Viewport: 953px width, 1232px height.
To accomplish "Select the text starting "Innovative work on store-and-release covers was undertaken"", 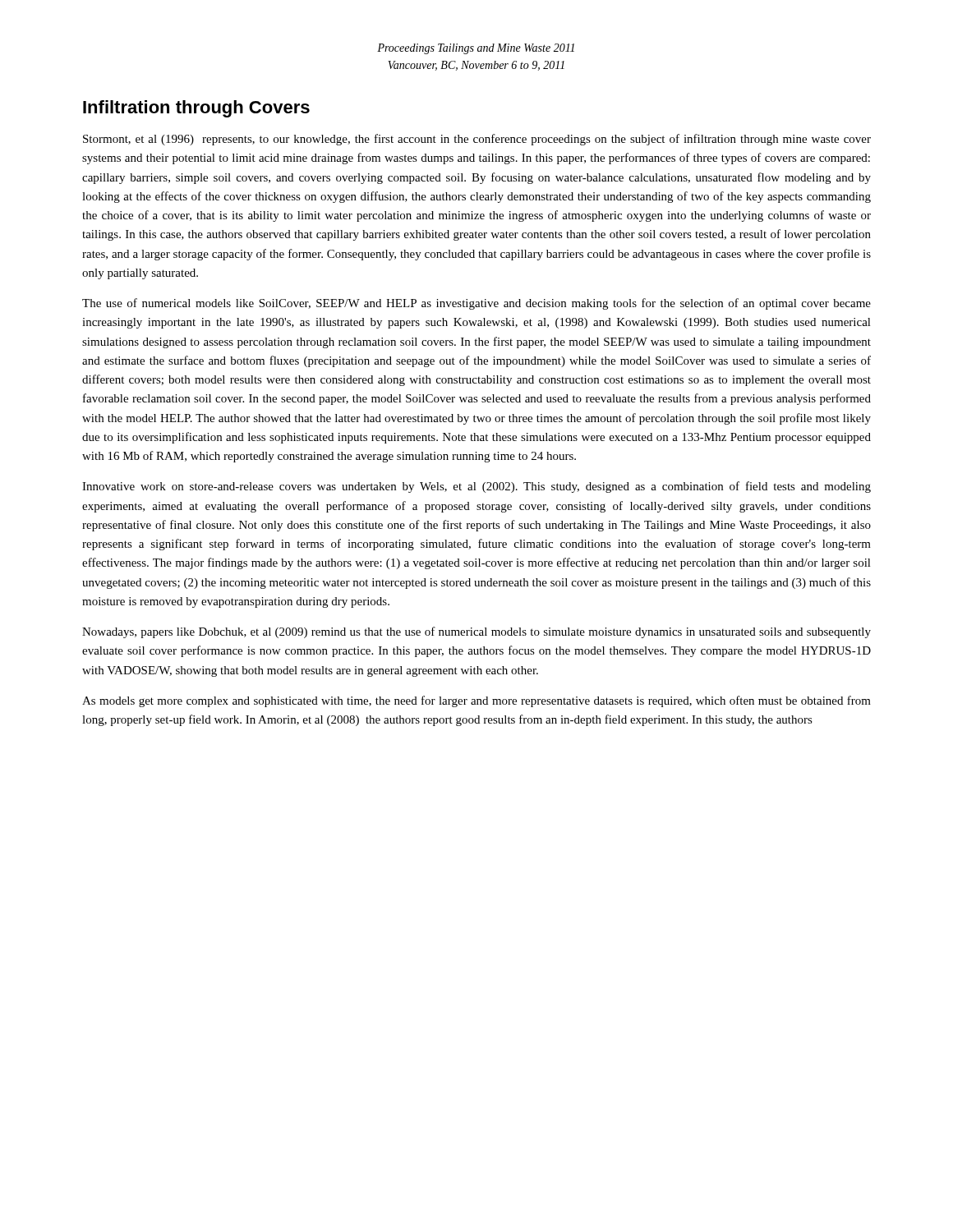I will point(476,544).
